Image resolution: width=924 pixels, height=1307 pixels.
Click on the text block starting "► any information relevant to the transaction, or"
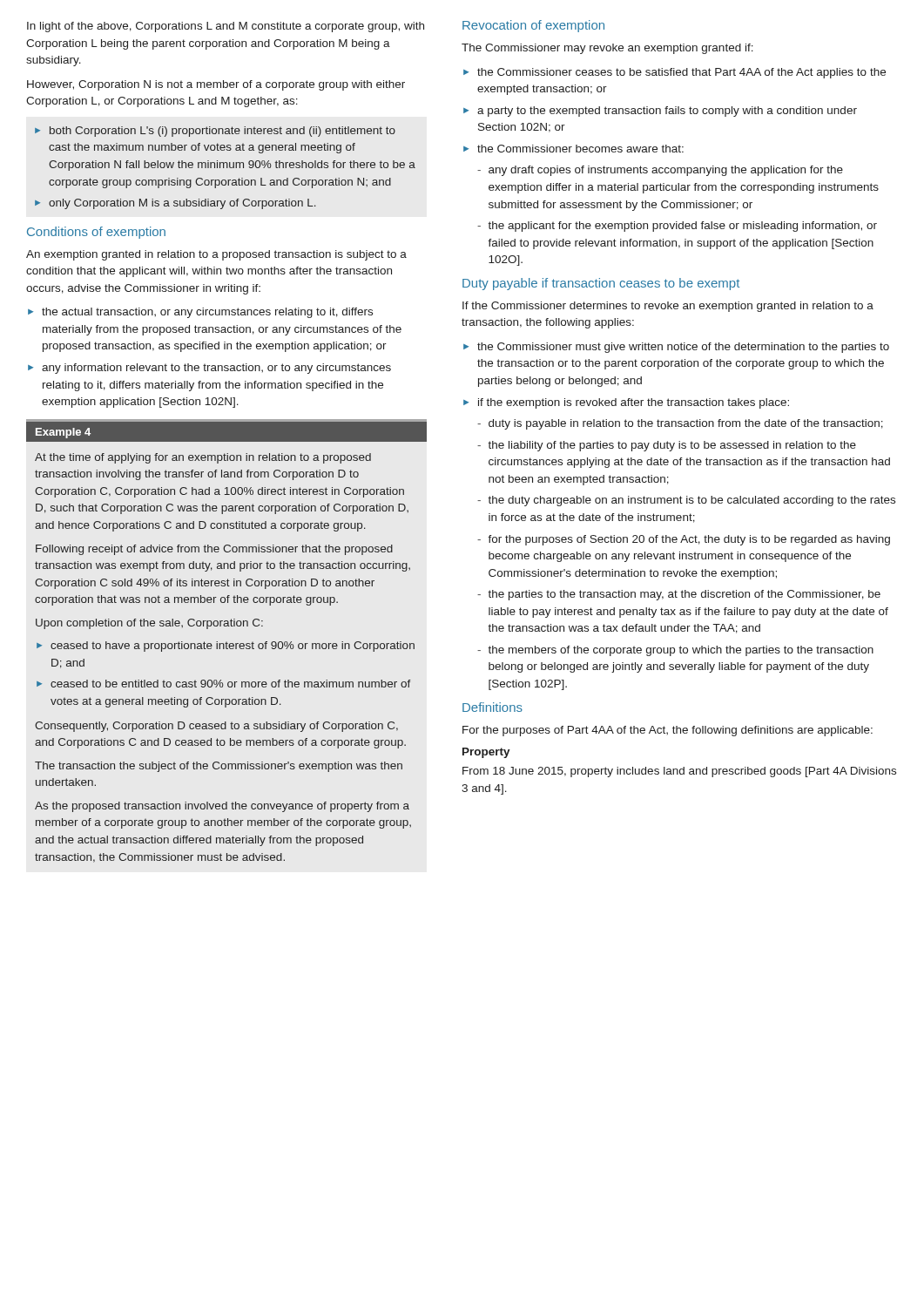pyautogui.click(x=226, y=385)
